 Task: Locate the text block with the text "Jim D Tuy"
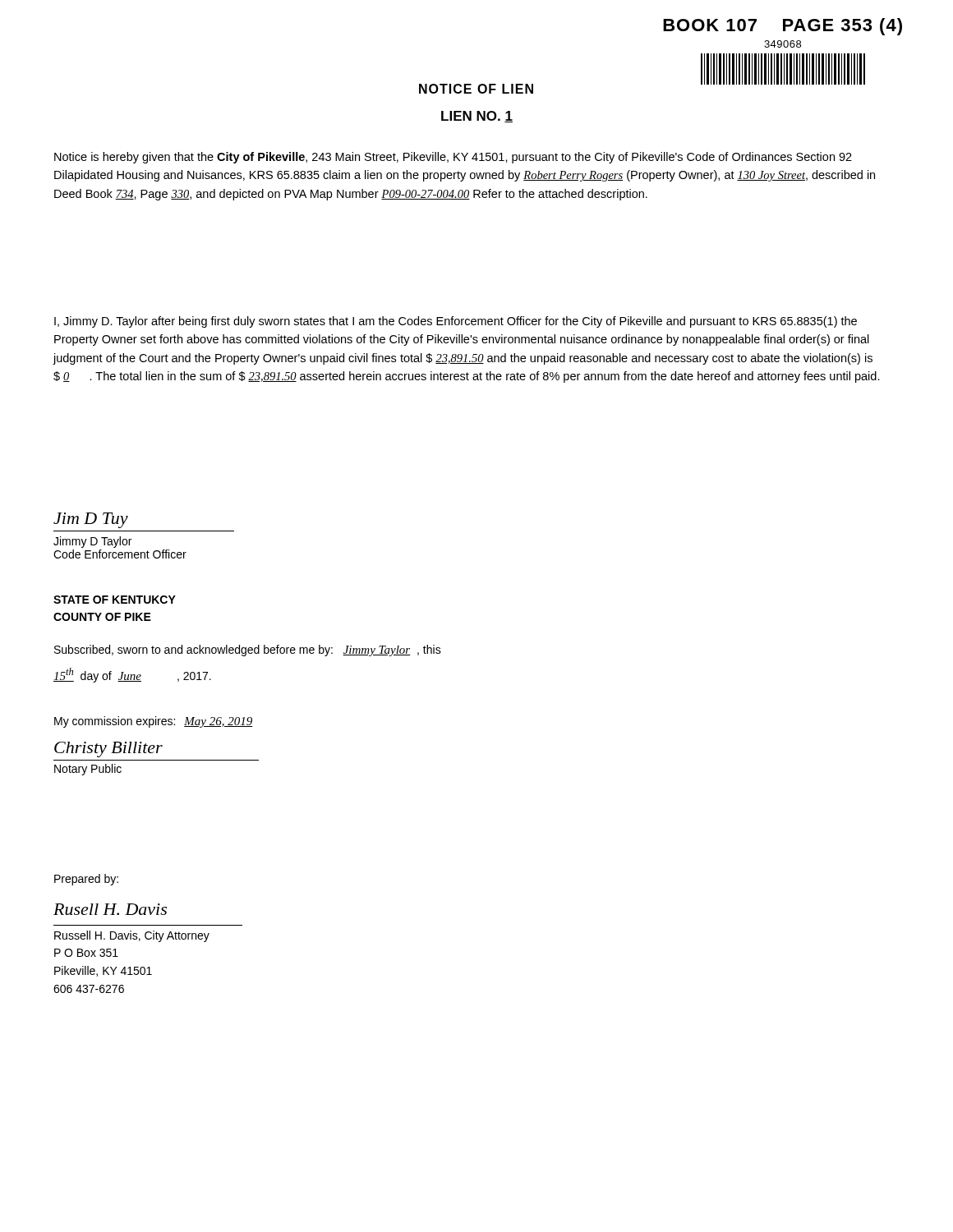pos(144,534)
